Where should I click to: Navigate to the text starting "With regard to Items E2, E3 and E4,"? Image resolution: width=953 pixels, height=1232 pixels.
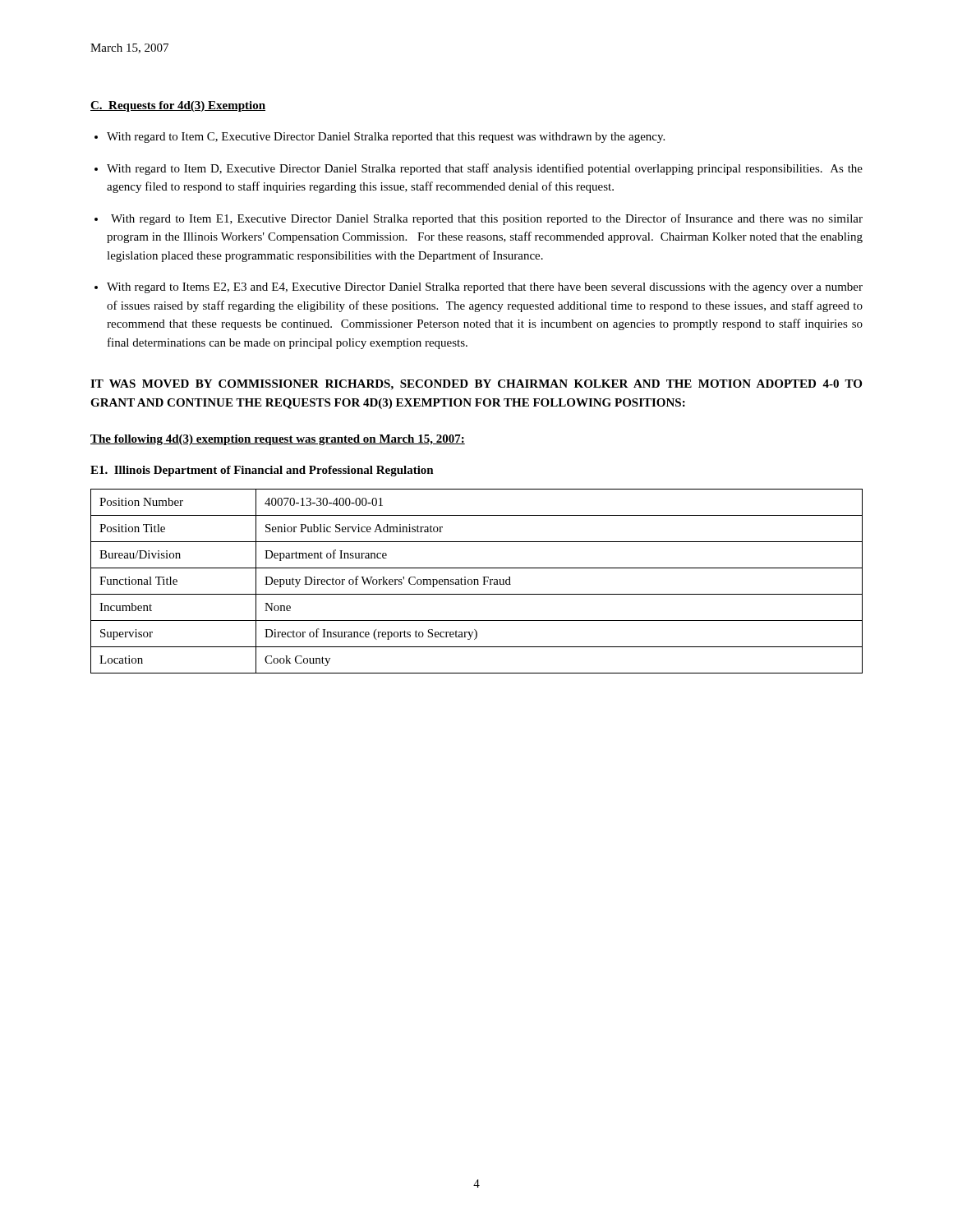[x=485, y=315]
